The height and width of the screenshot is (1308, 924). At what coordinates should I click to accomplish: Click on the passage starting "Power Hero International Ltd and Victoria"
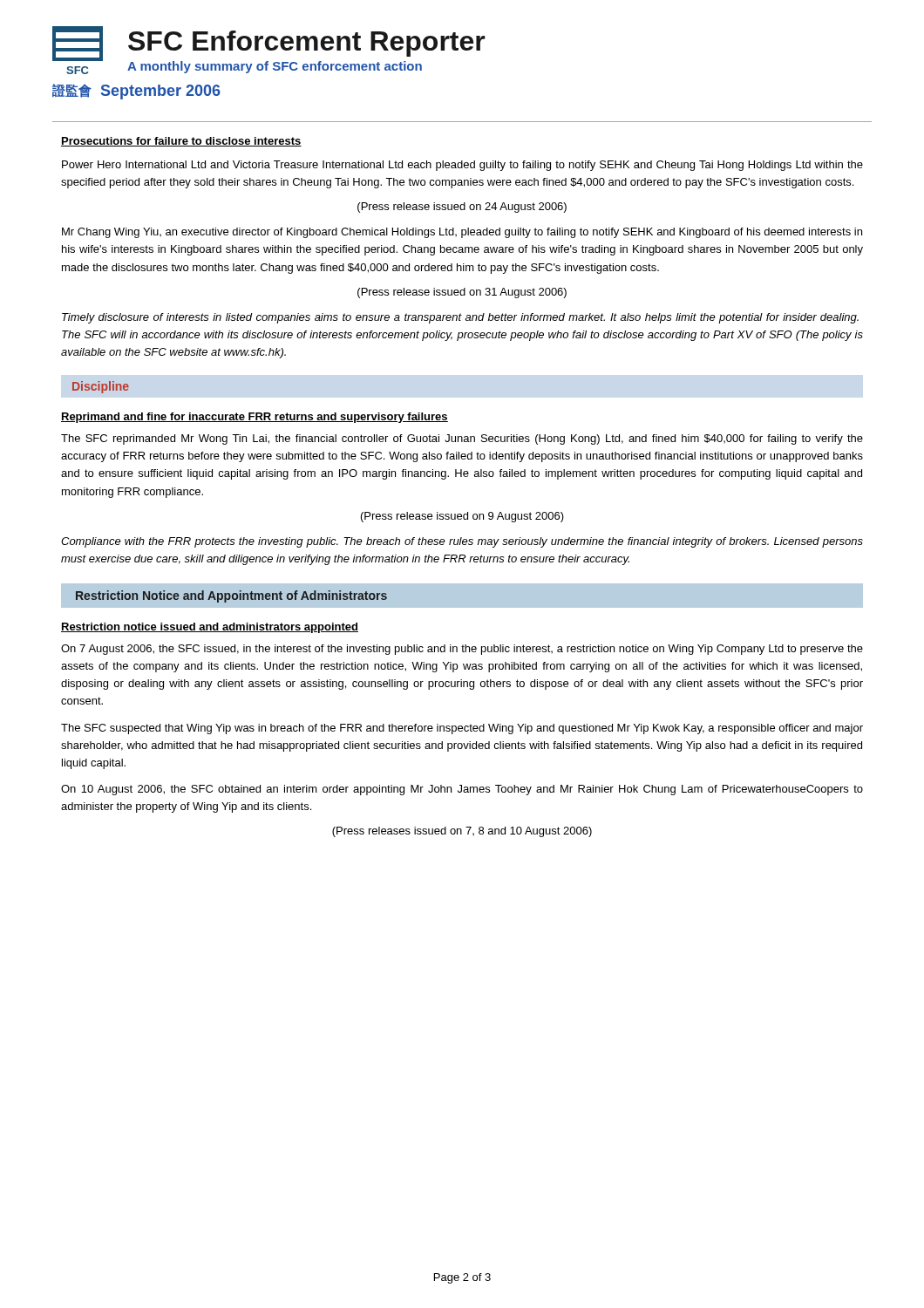pos(462,173)
